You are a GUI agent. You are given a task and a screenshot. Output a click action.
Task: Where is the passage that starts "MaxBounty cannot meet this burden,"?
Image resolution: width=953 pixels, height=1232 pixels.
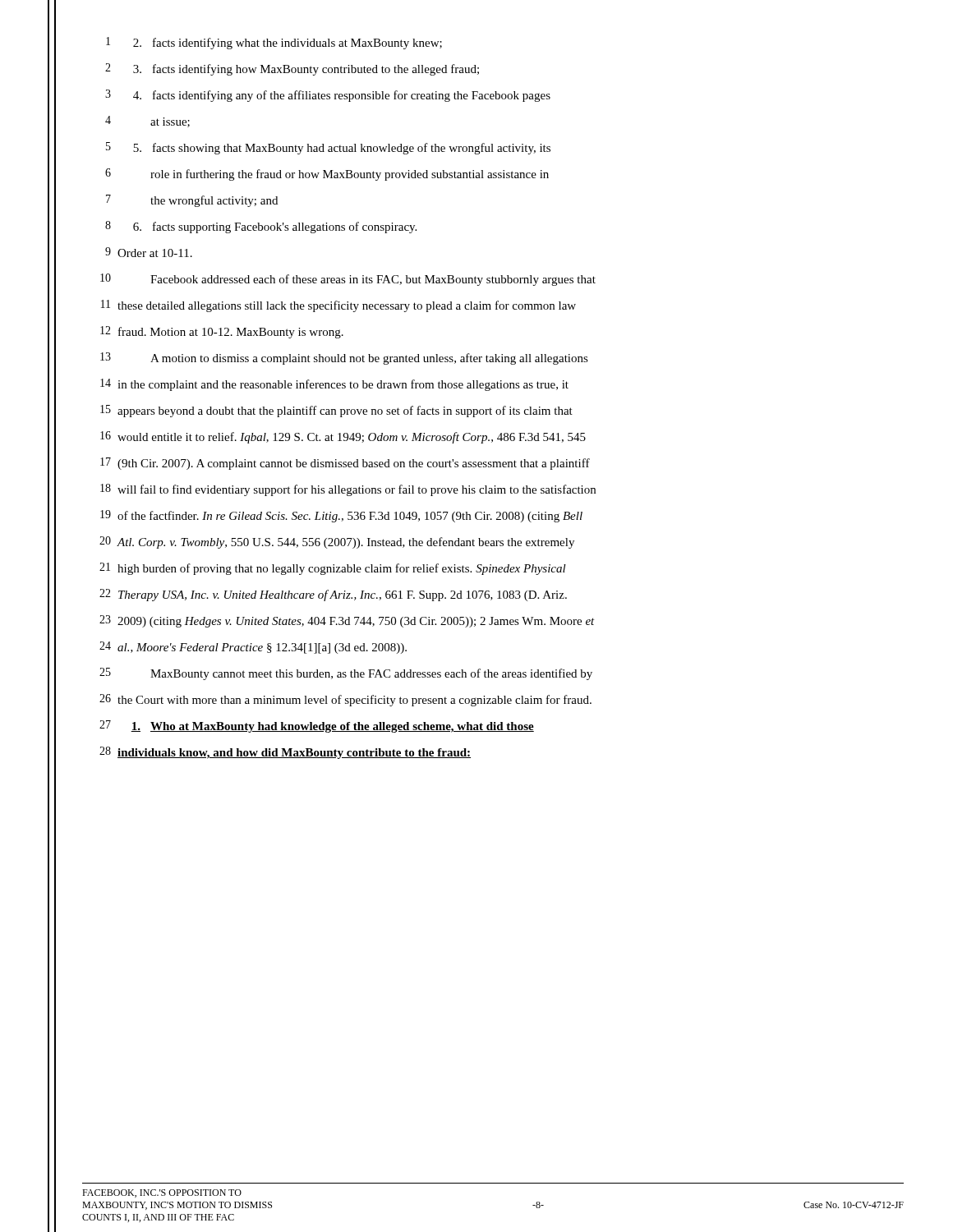(x=371, y=673)
